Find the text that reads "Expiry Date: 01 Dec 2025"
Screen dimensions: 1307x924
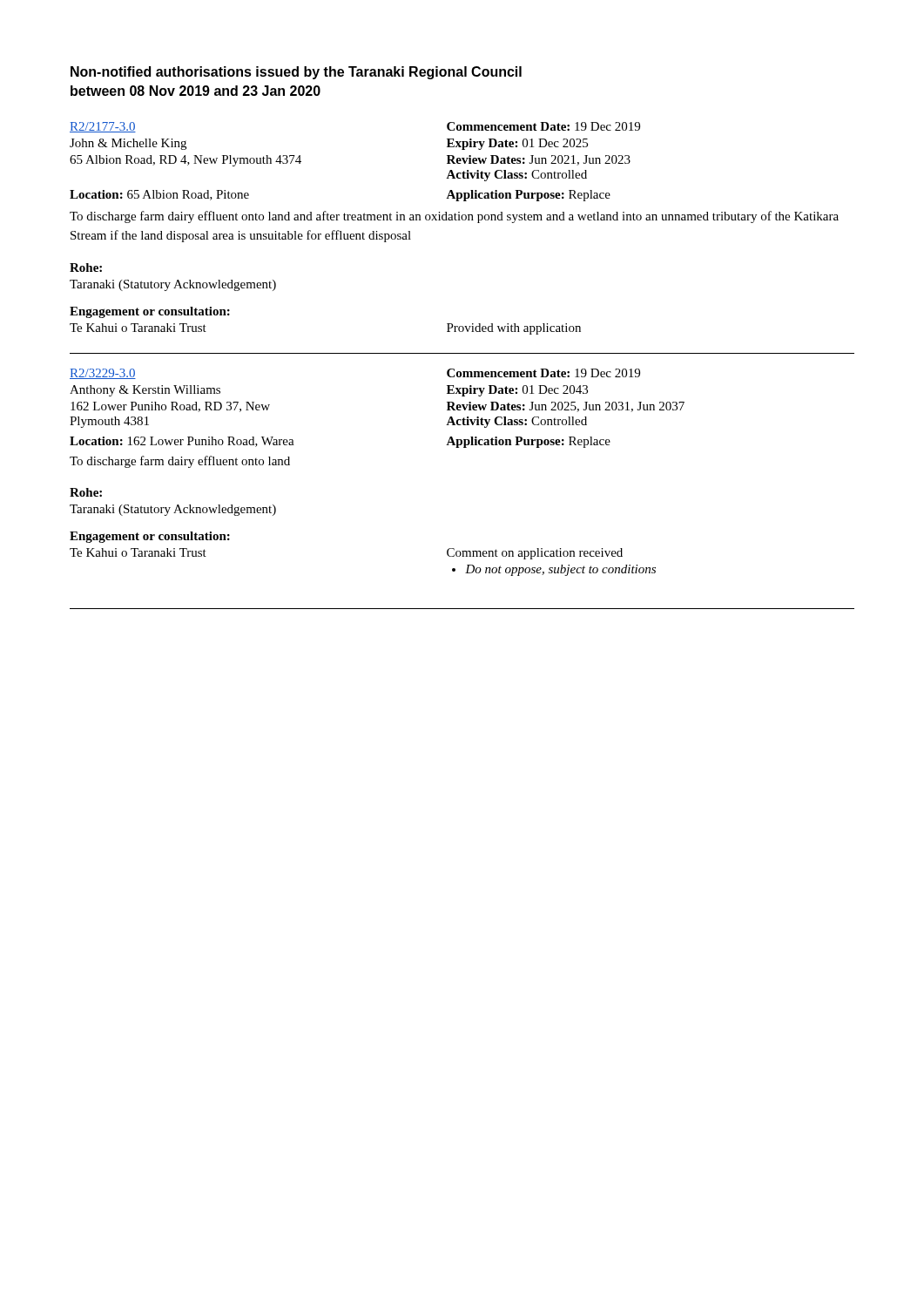[517, 143]
